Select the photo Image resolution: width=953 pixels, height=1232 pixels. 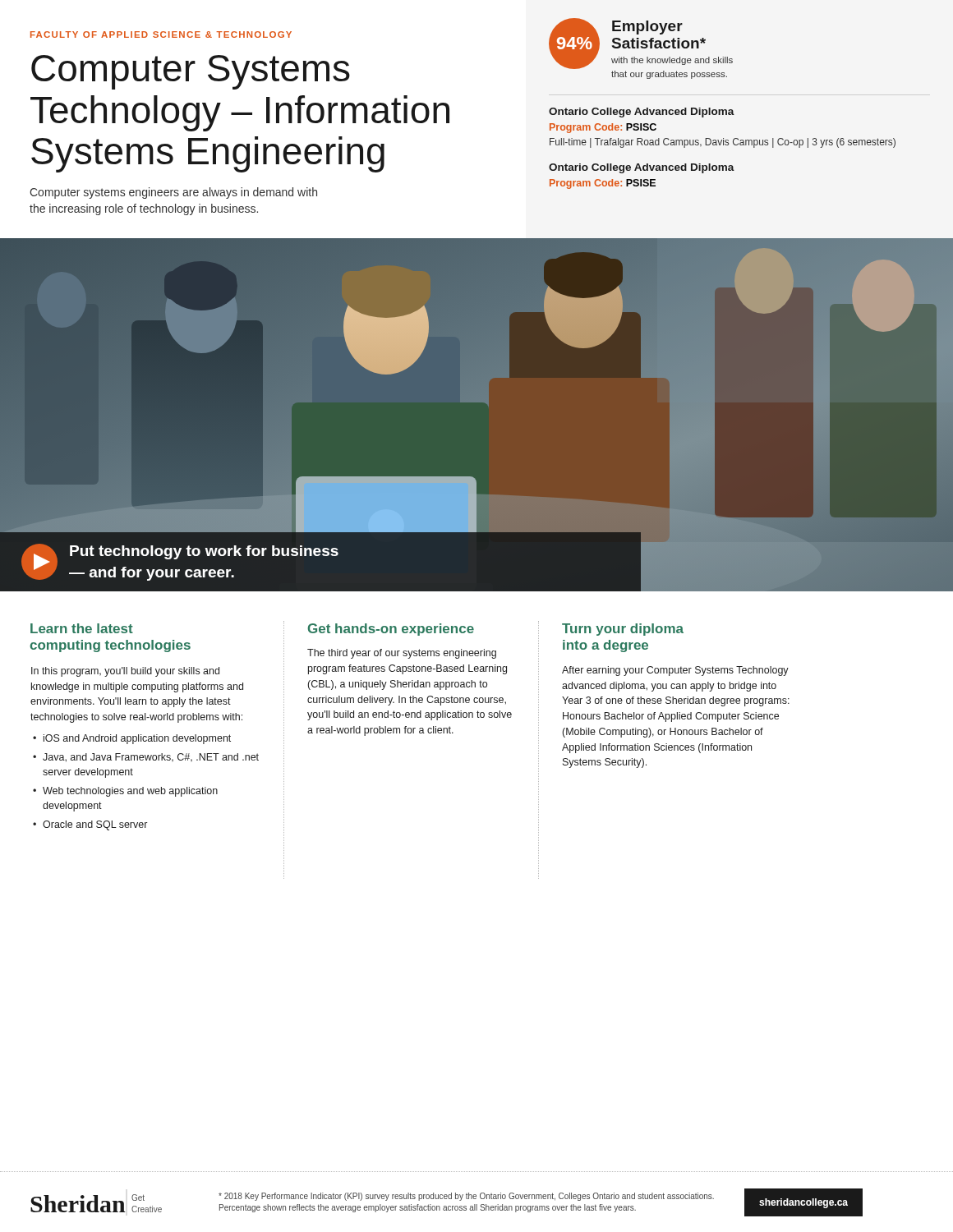pos(476,415)
